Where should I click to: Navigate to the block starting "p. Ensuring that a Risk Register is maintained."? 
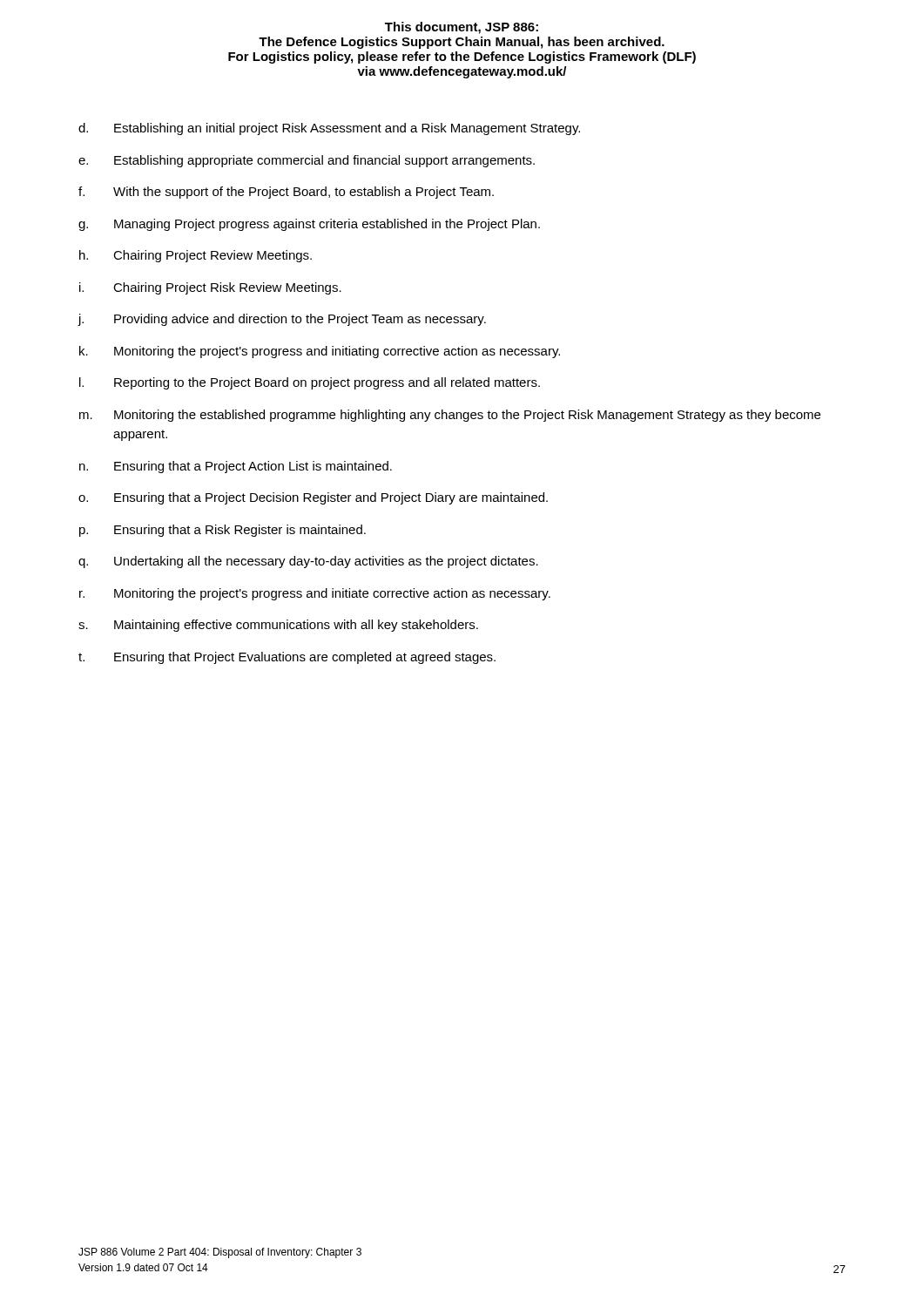coord(223,531)
